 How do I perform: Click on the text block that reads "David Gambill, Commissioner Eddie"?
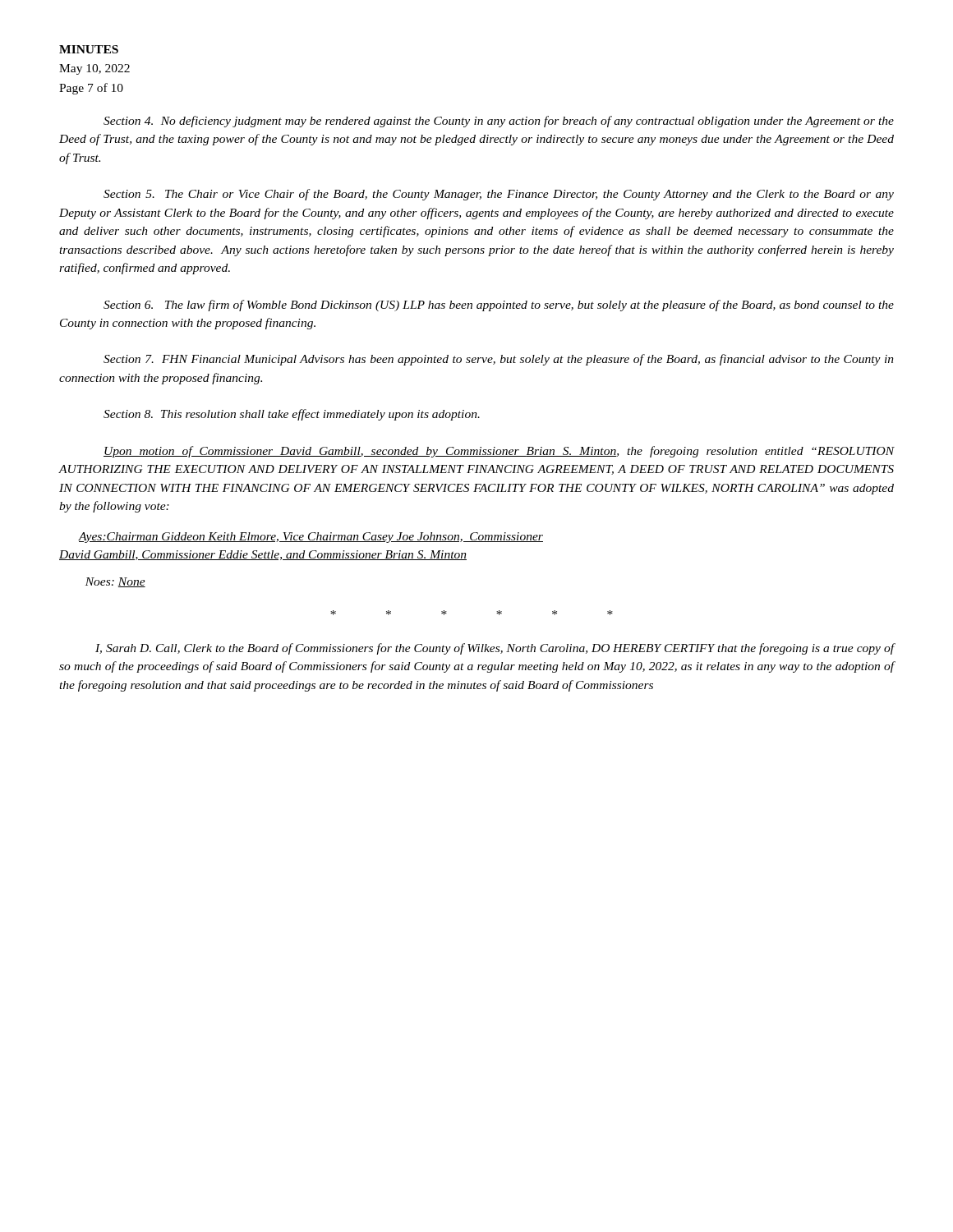(x=263, y=554)
